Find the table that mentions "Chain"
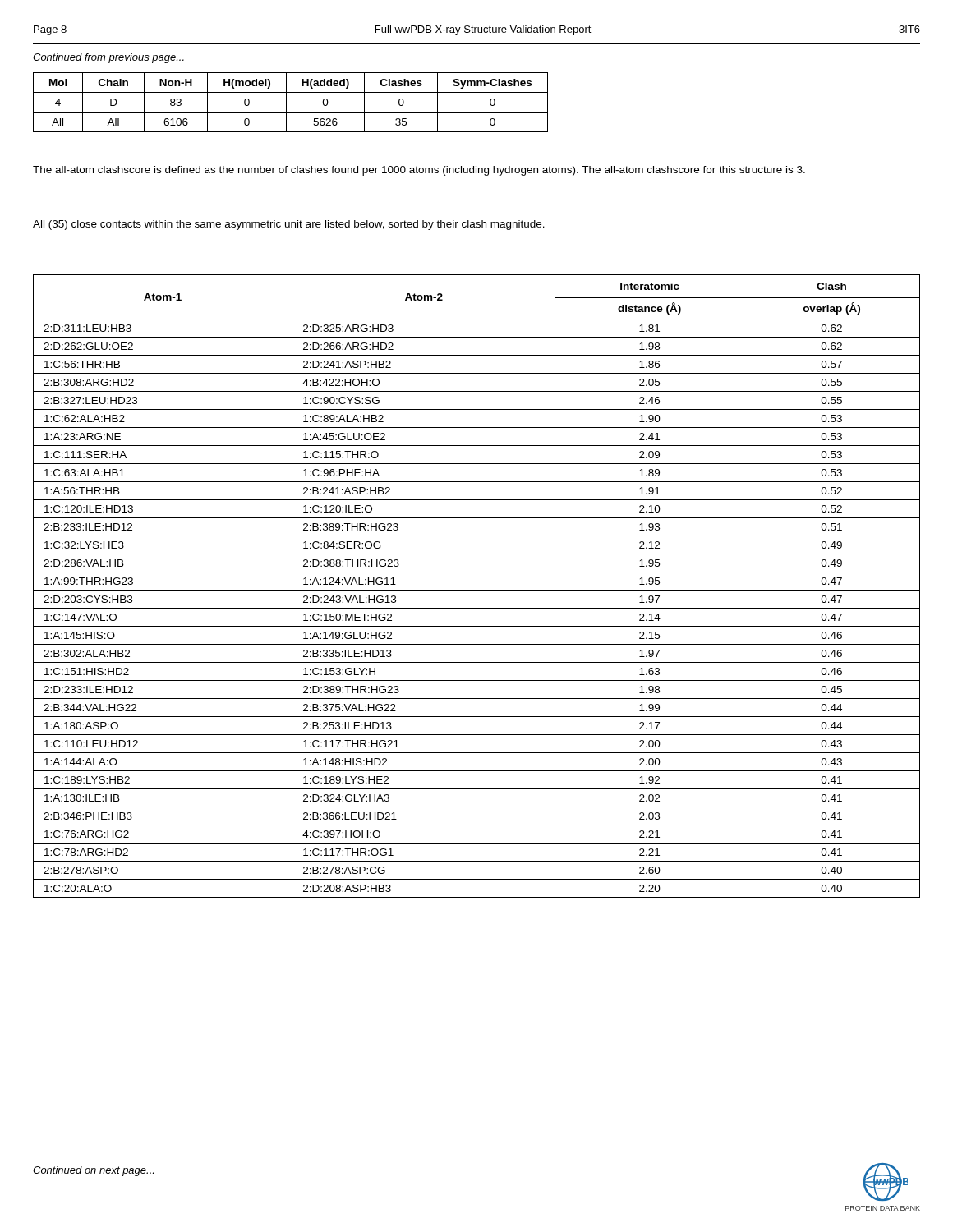 click(x=290, y=102)
